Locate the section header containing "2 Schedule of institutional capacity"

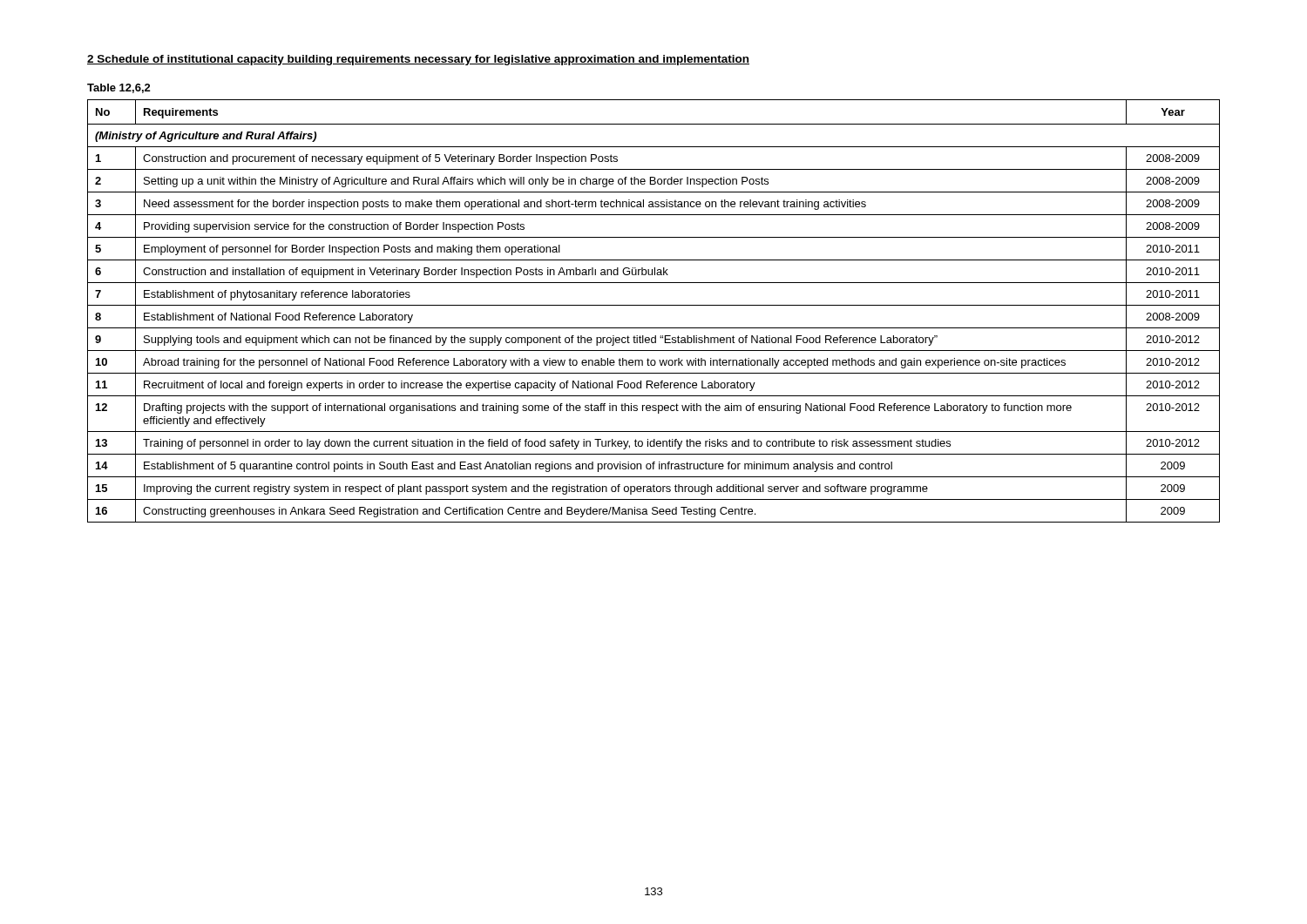tap(418, 59)
